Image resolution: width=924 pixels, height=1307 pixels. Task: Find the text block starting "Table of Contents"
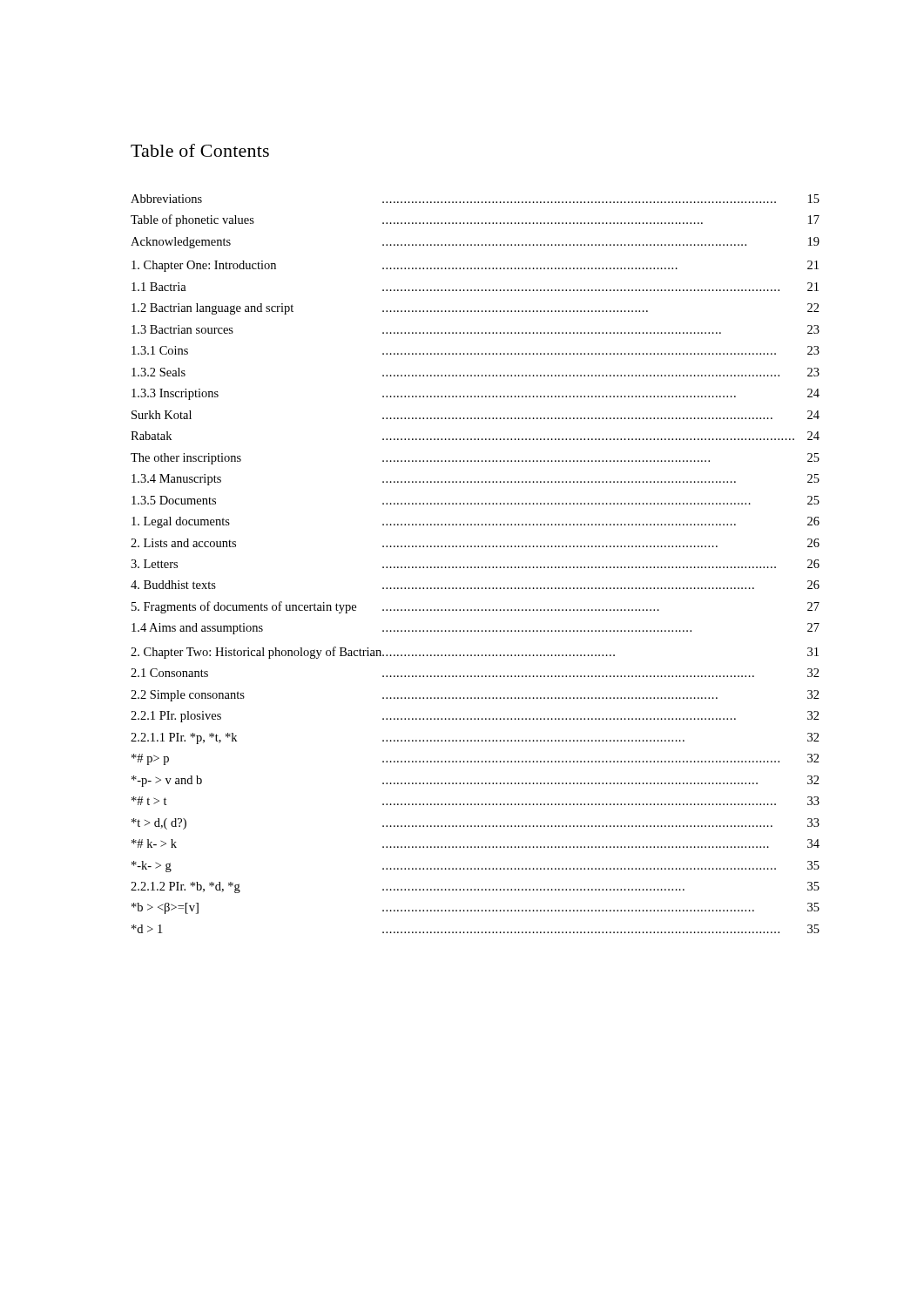pyautogui.click(x=200, y=150)
